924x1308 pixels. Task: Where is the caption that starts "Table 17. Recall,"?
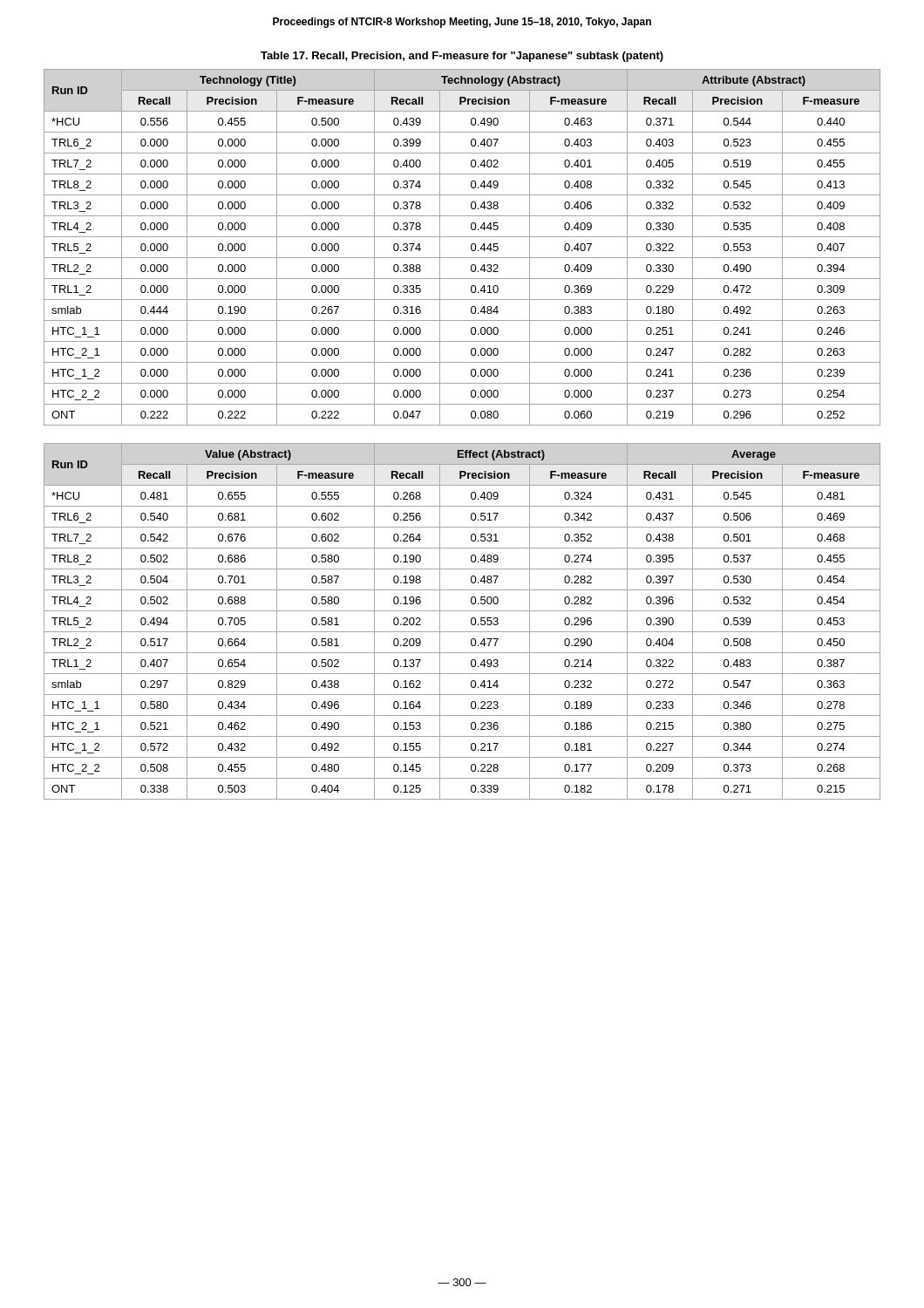point(462,55)
